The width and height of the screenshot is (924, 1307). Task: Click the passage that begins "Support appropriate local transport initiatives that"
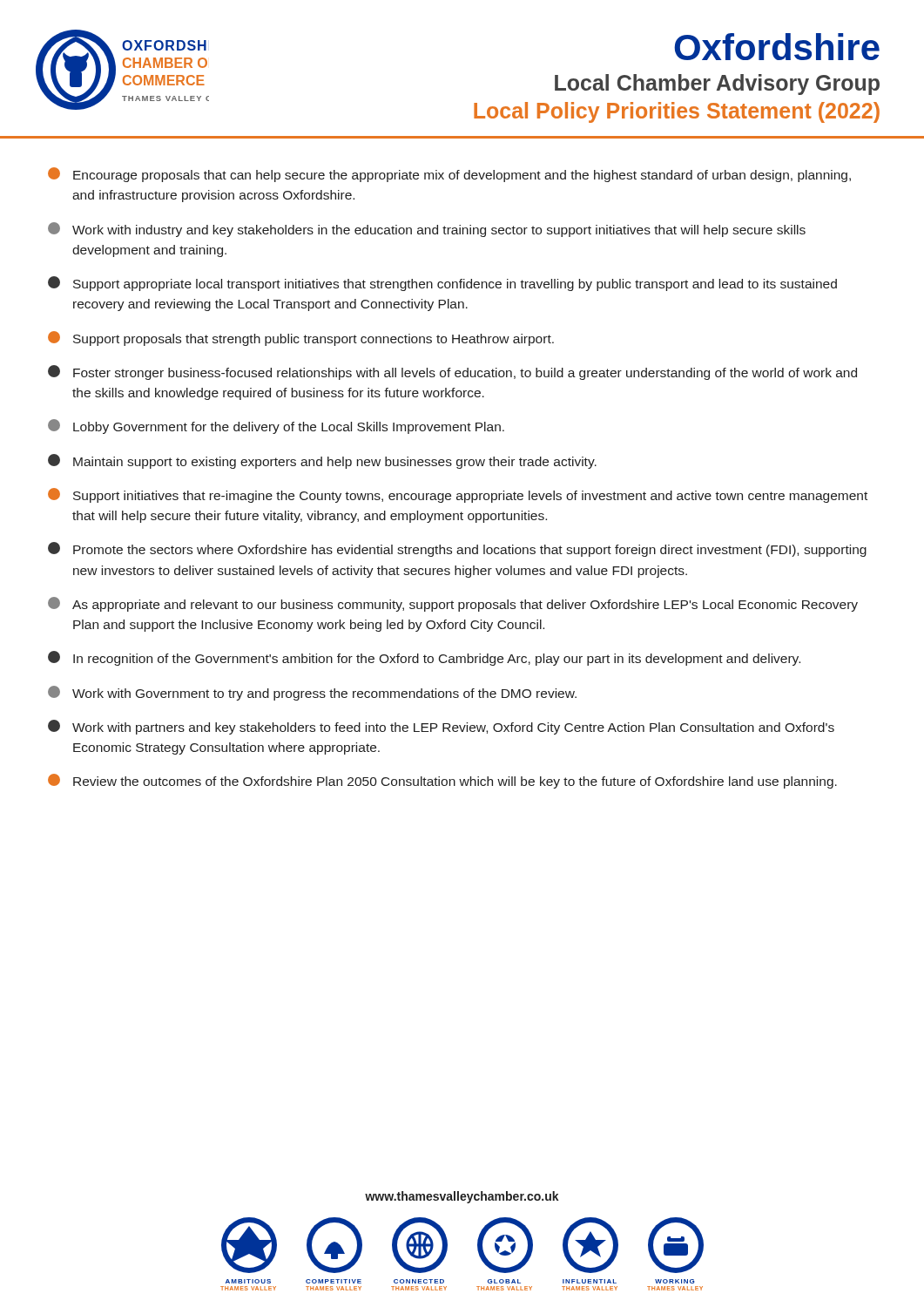[x=462, y=294]
